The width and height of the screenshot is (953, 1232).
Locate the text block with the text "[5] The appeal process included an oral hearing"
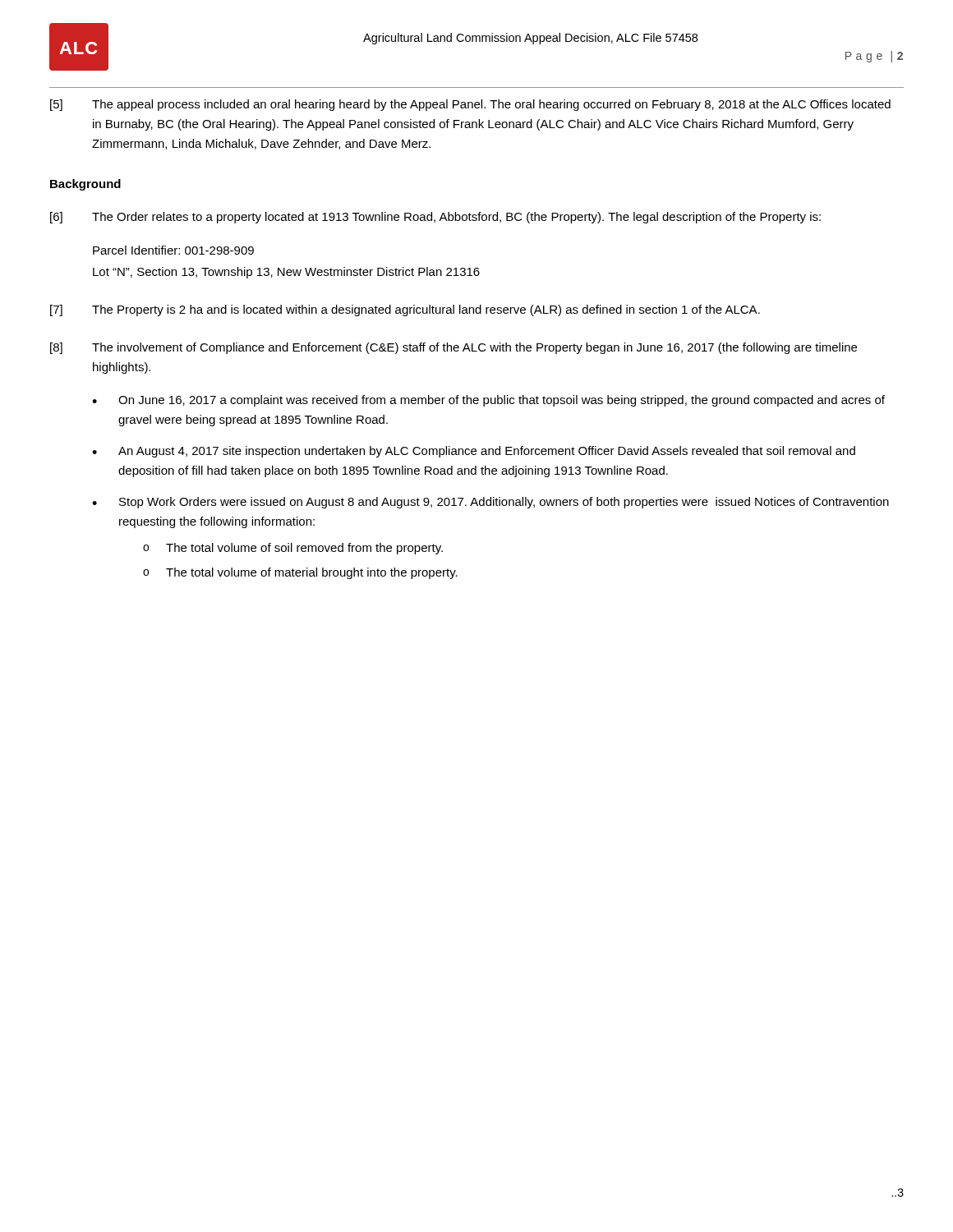[476, 124]
